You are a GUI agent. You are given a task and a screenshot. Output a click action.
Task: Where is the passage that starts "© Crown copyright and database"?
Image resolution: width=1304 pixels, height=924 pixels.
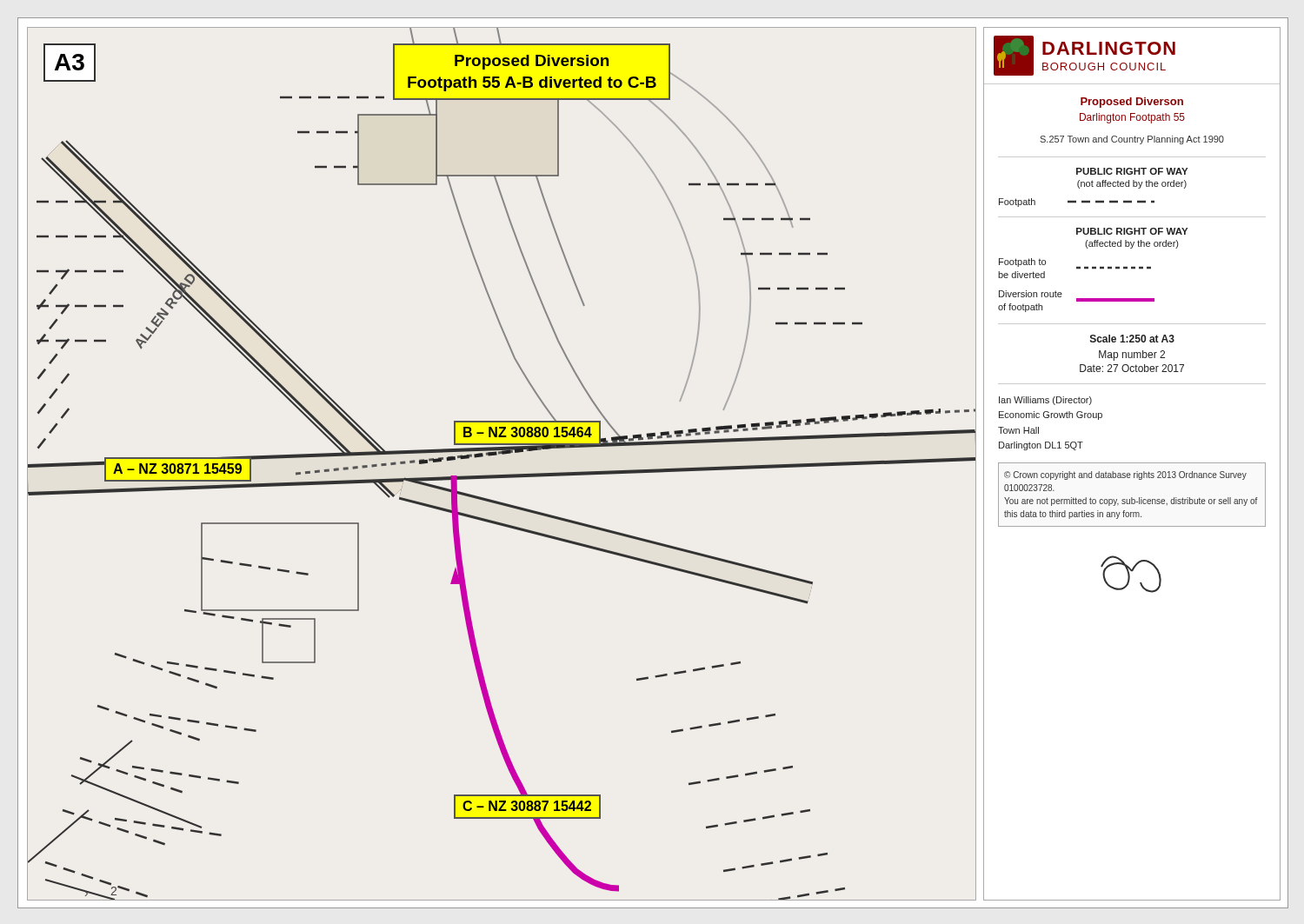click(1131, 495)
